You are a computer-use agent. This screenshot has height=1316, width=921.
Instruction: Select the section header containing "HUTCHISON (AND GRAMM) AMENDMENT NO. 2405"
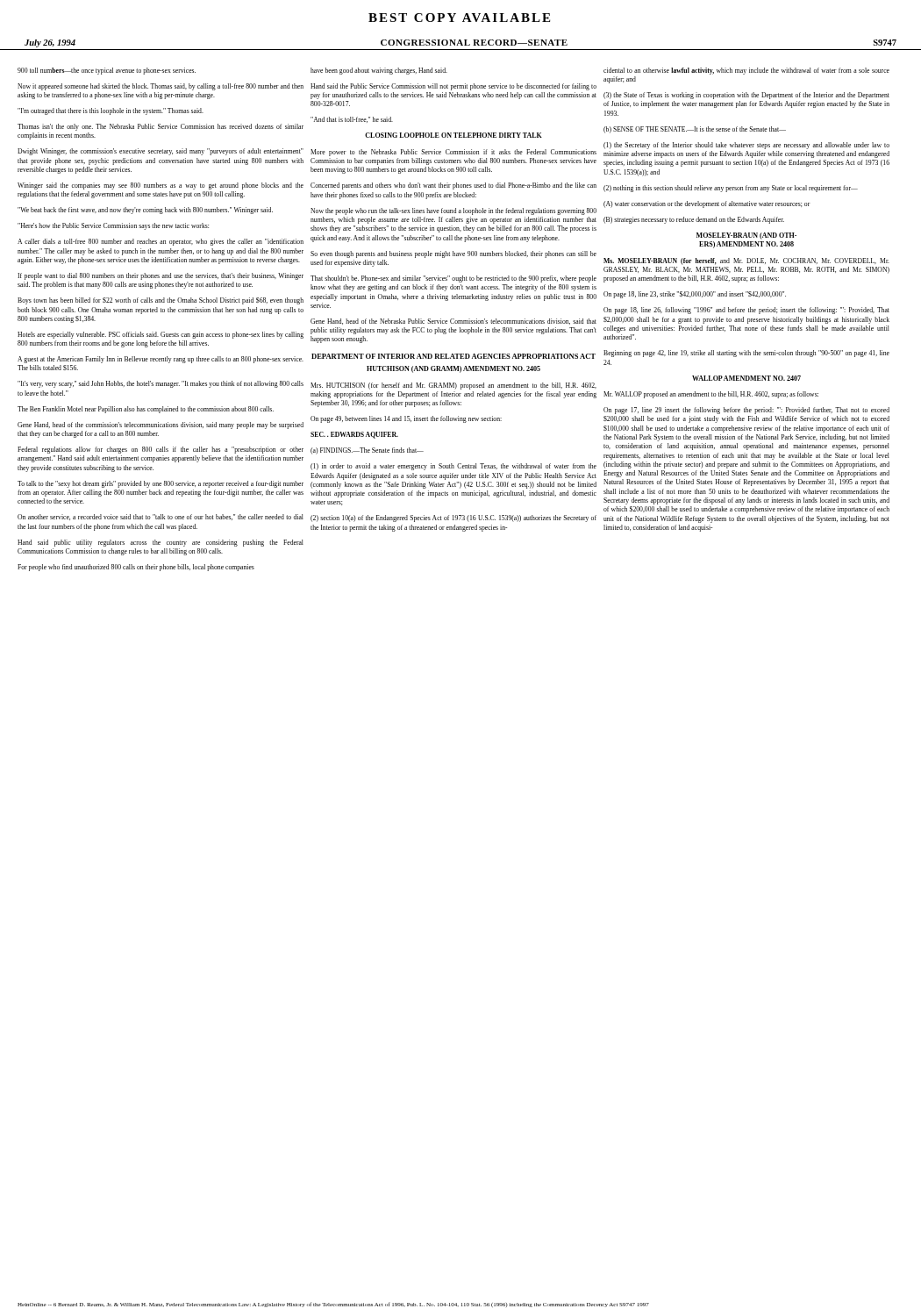[x=454, y=369]
